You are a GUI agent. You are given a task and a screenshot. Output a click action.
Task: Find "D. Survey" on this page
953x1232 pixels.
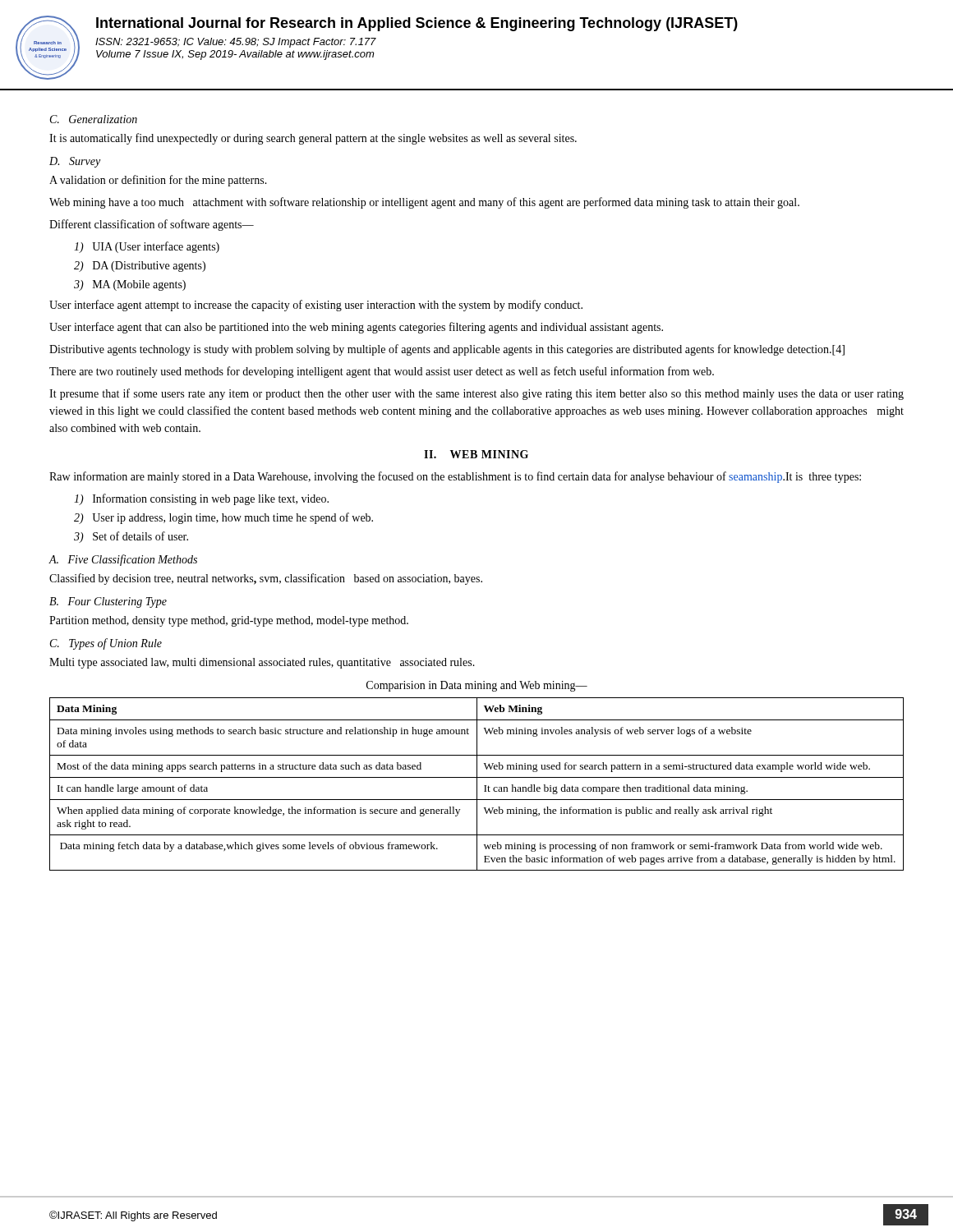coord(75,161)
